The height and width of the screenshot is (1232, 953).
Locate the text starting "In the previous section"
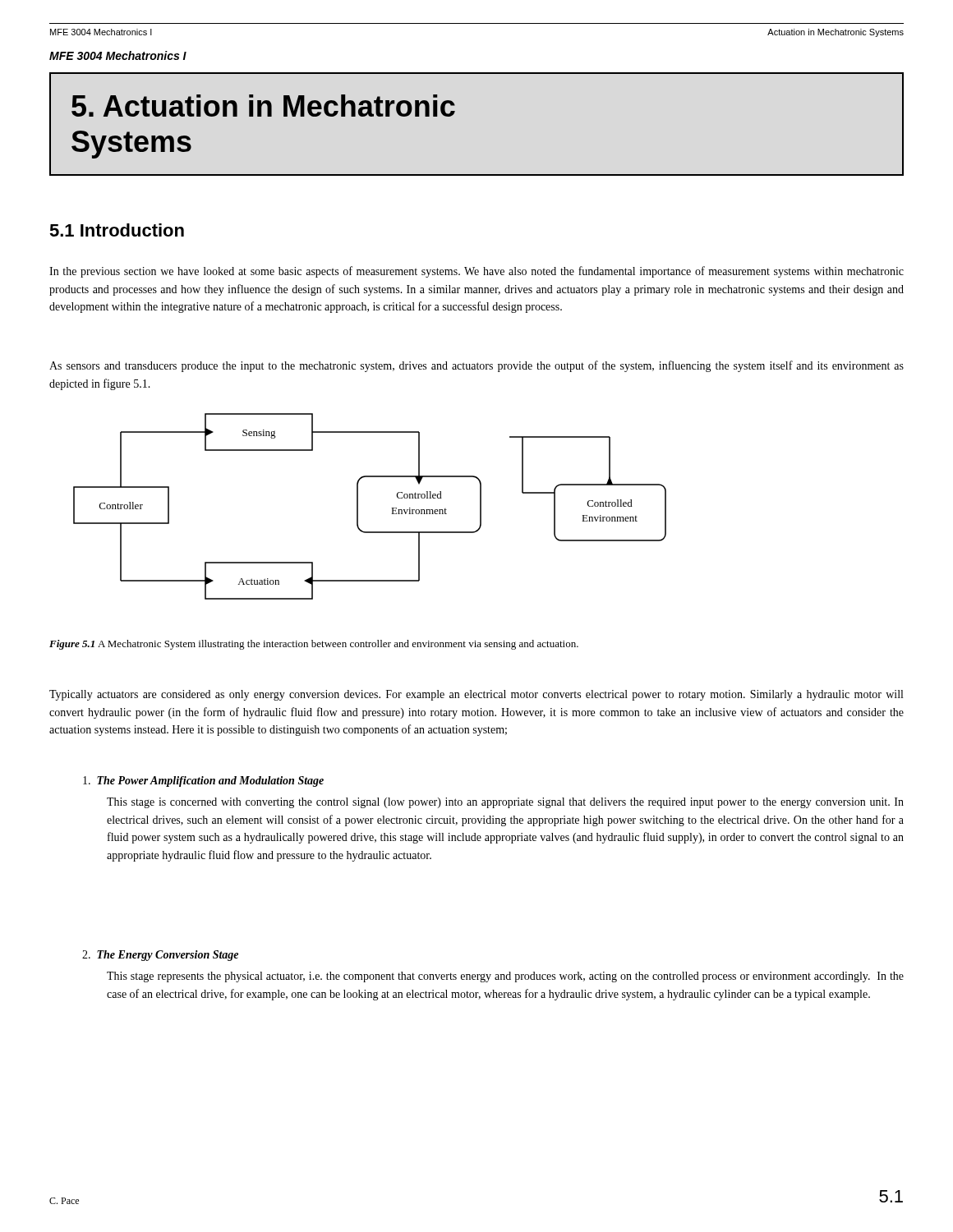click(x=476, y=289)
